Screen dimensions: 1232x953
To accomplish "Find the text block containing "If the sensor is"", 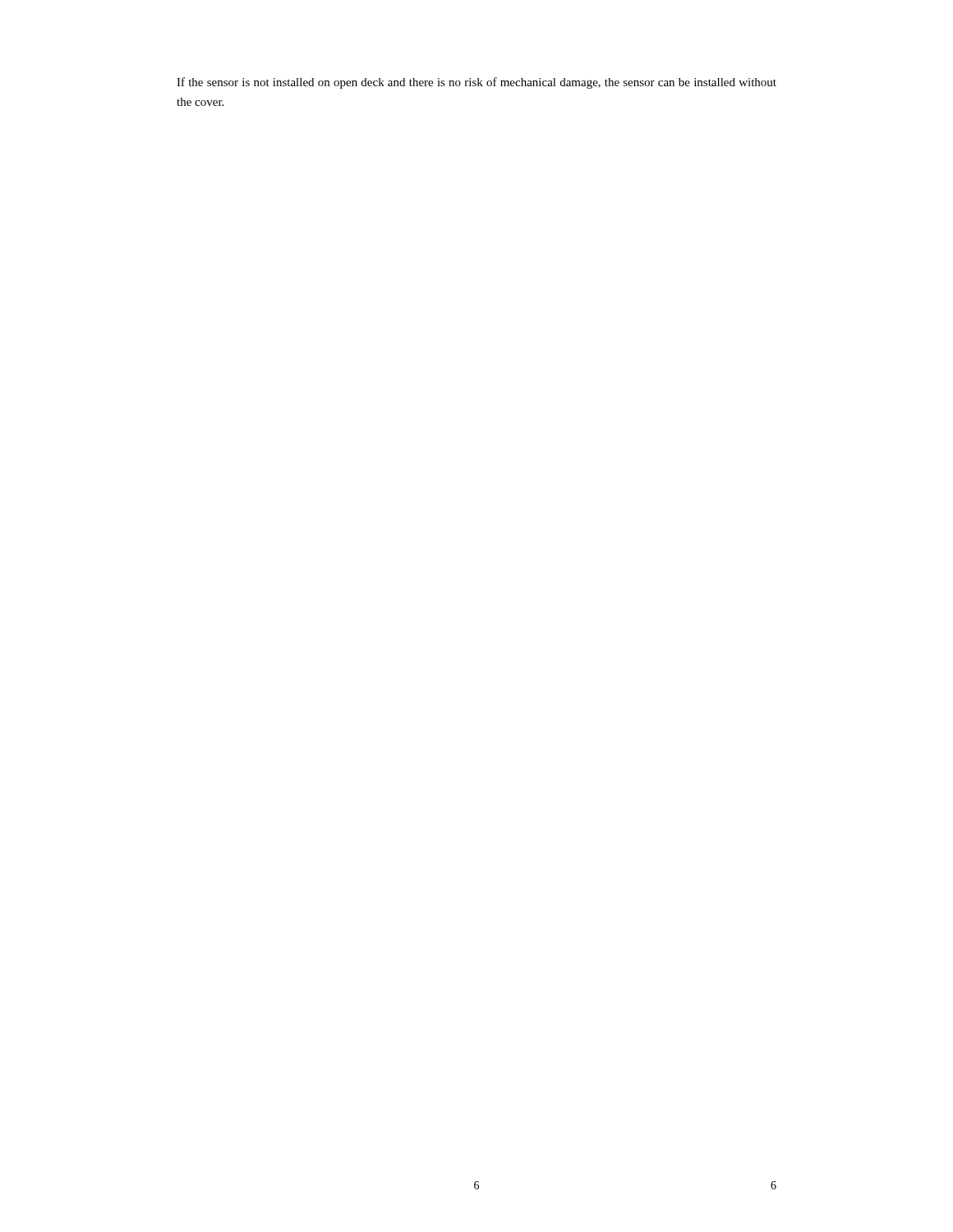I will point(476,92).
